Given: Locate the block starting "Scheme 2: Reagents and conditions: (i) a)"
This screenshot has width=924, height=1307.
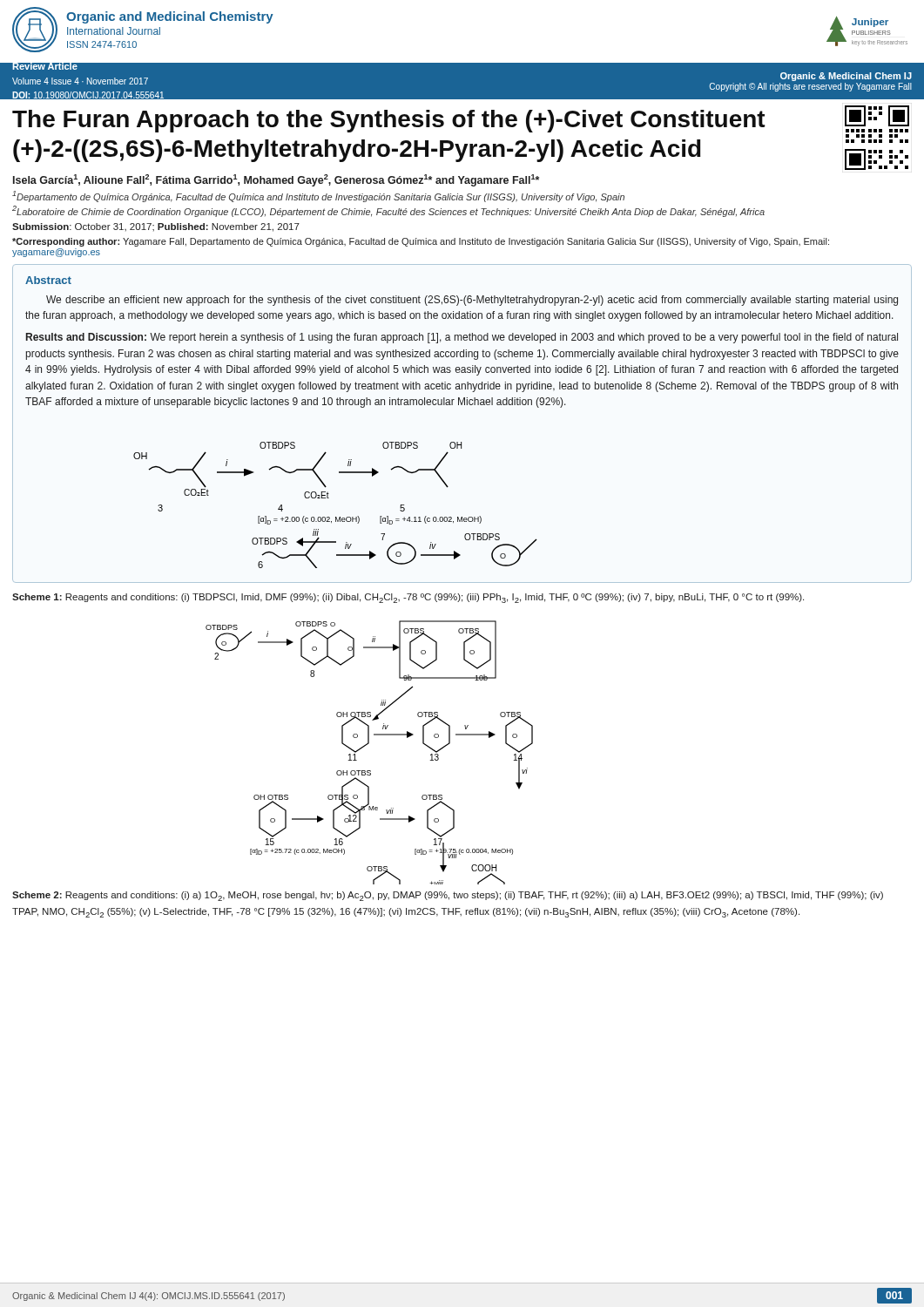Looking at the screenshot, I should pyautogui.click(x=448, y=905).
